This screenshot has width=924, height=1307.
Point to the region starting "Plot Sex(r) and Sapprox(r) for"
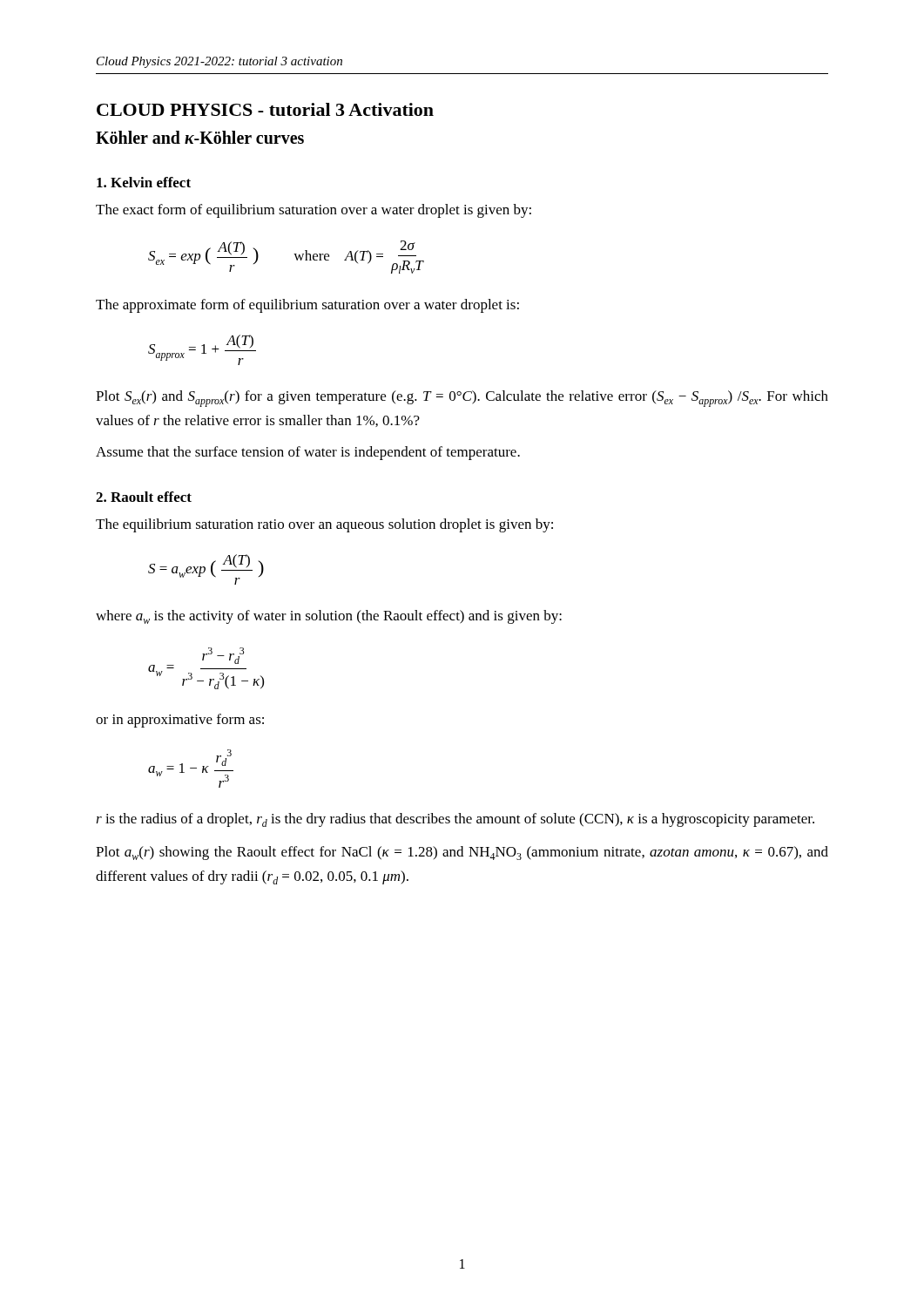click(x=462, y=408)
